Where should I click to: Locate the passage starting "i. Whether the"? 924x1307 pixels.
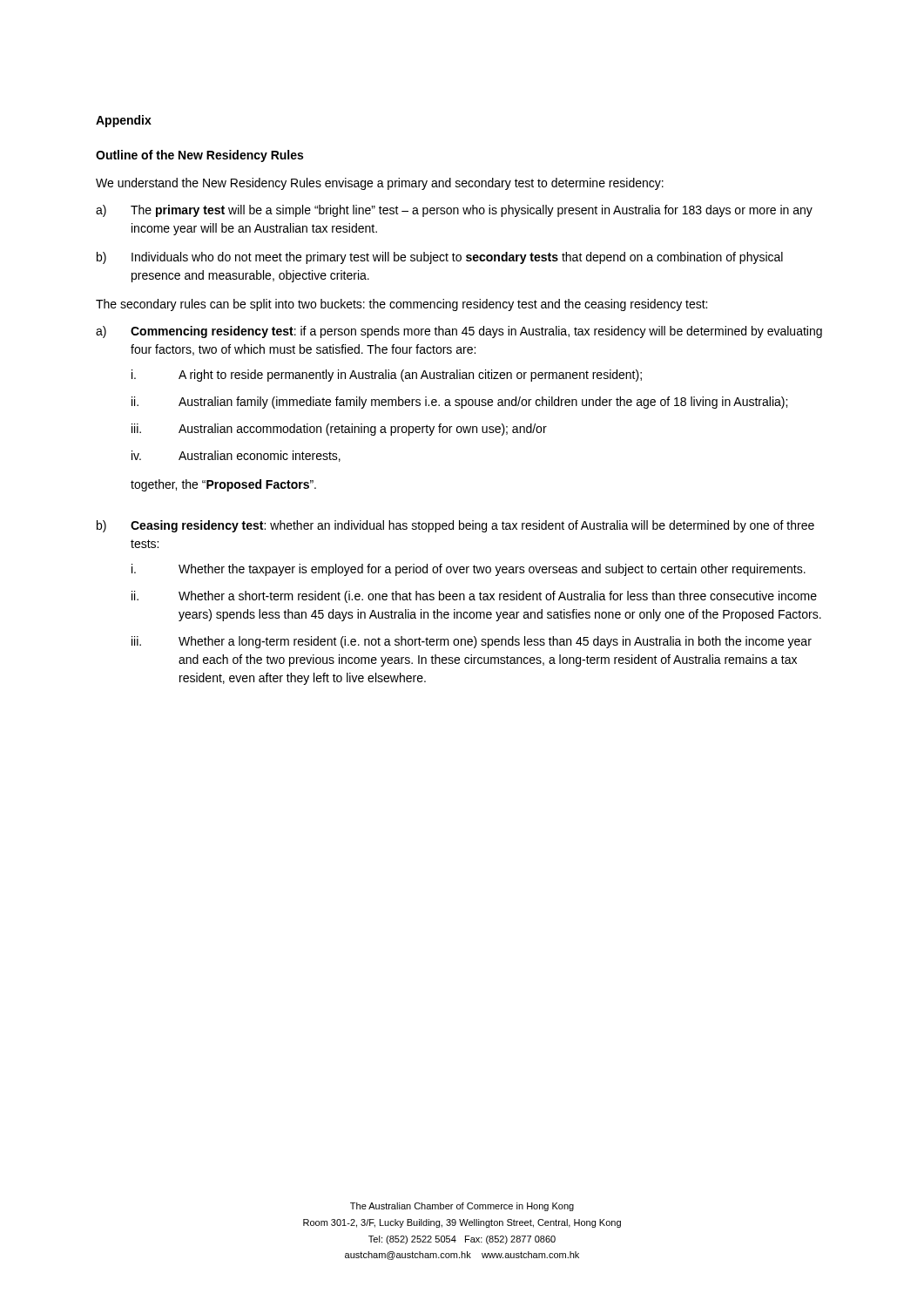coord(479,569)
